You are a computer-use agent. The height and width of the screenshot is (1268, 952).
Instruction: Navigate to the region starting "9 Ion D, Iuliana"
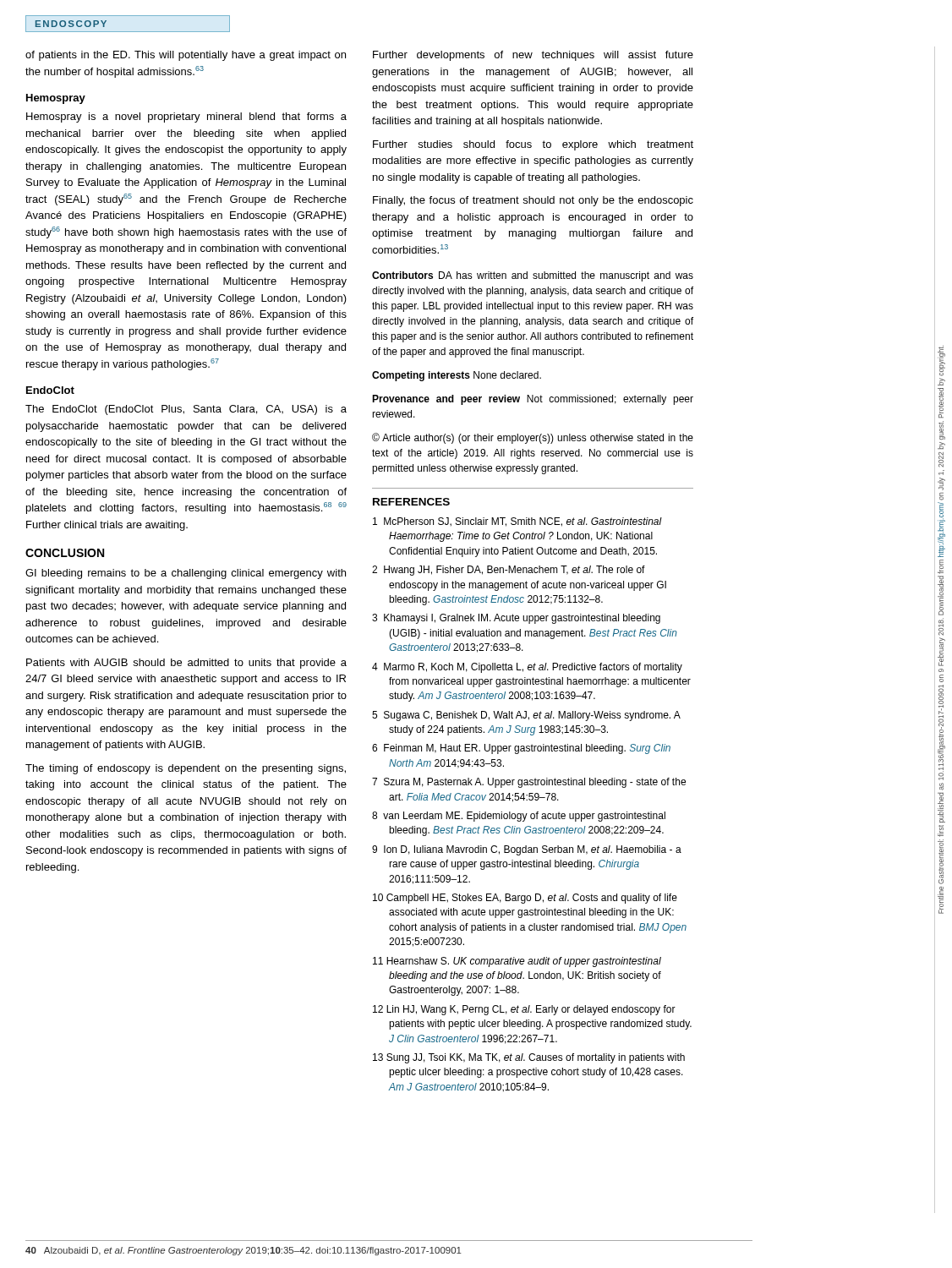(527, 864)
